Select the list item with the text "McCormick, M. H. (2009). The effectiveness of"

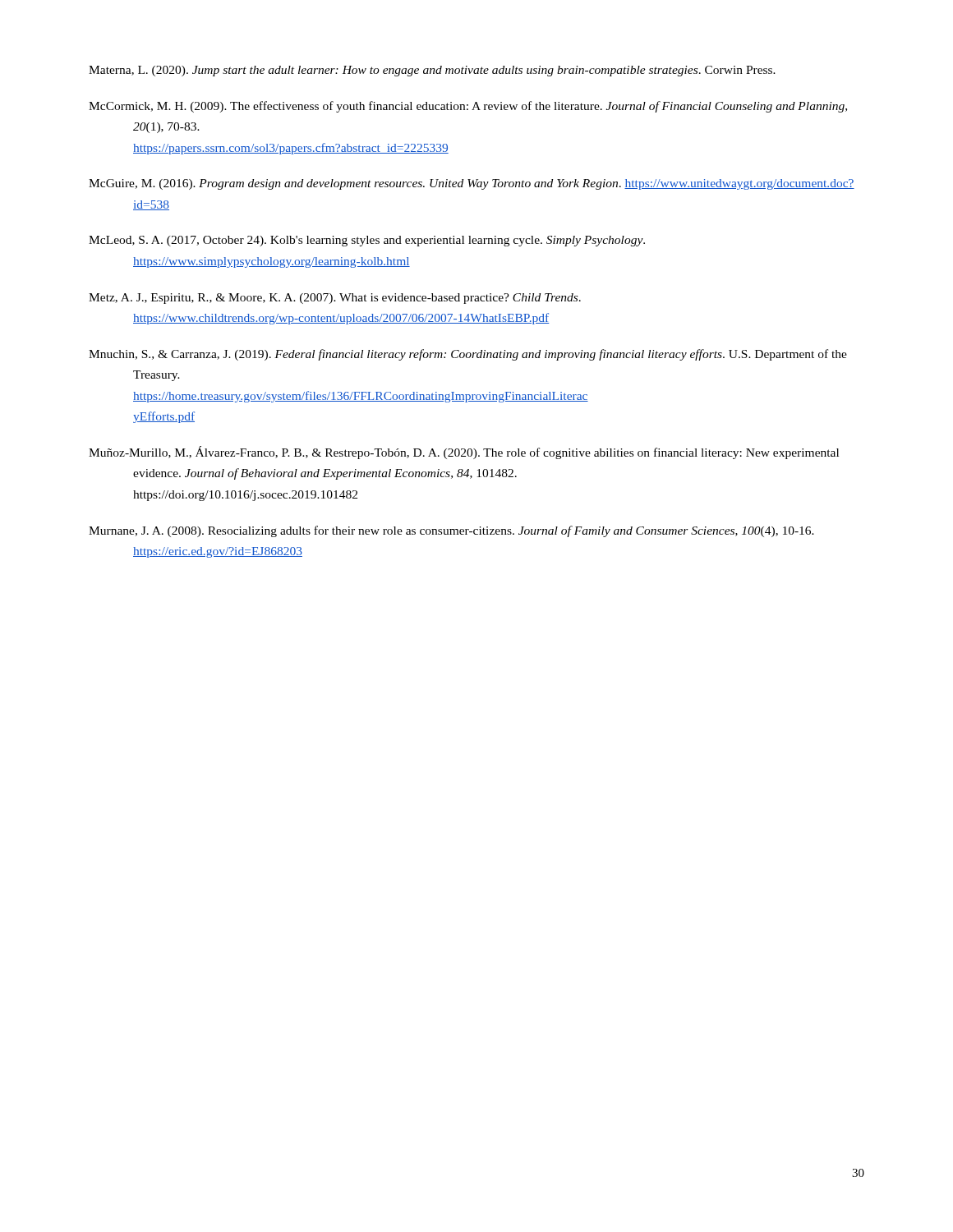coord(468,107)
